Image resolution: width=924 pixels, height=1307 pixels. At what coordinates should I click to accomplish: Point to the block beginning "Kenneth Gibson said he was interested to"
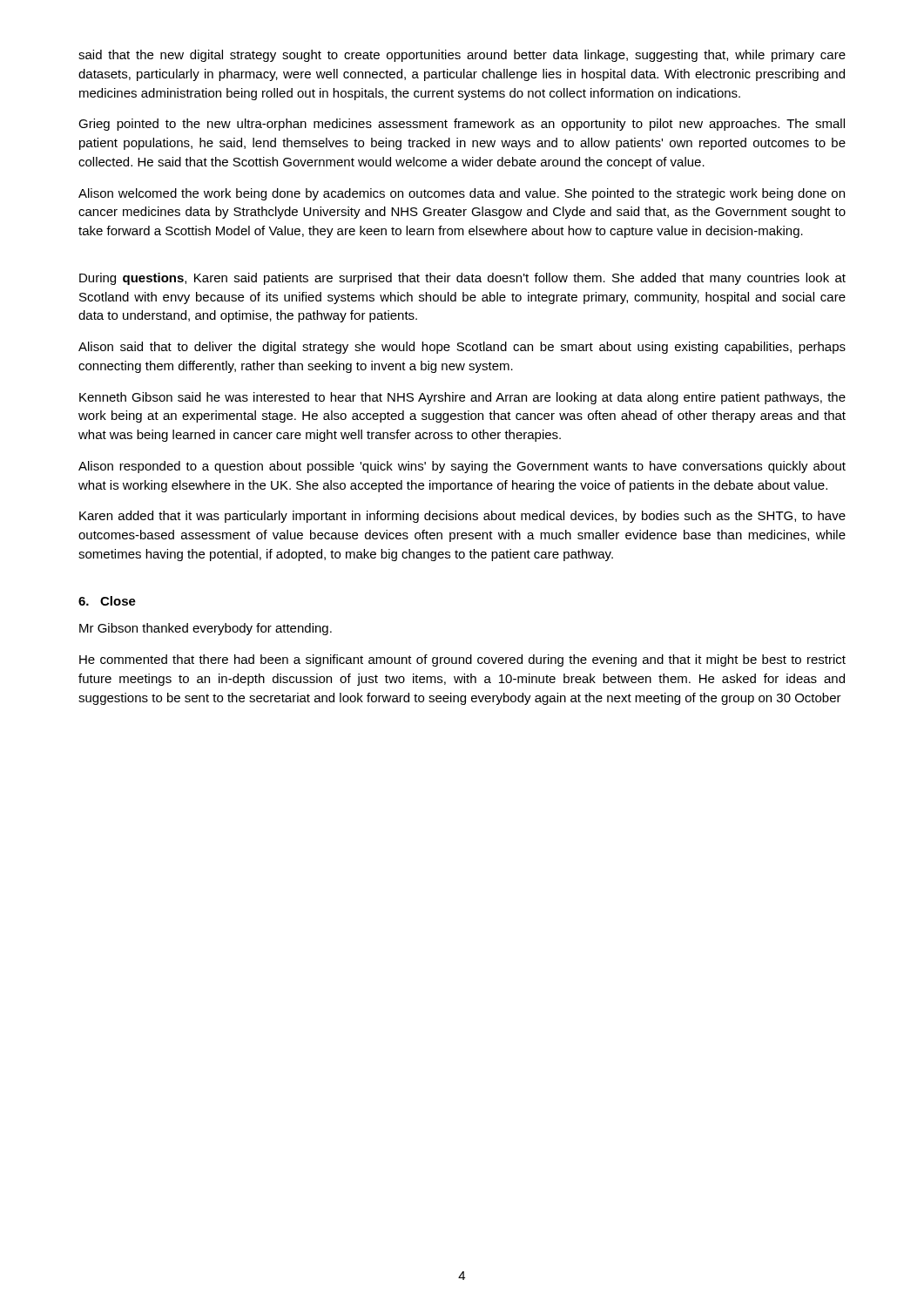point(462,415)
